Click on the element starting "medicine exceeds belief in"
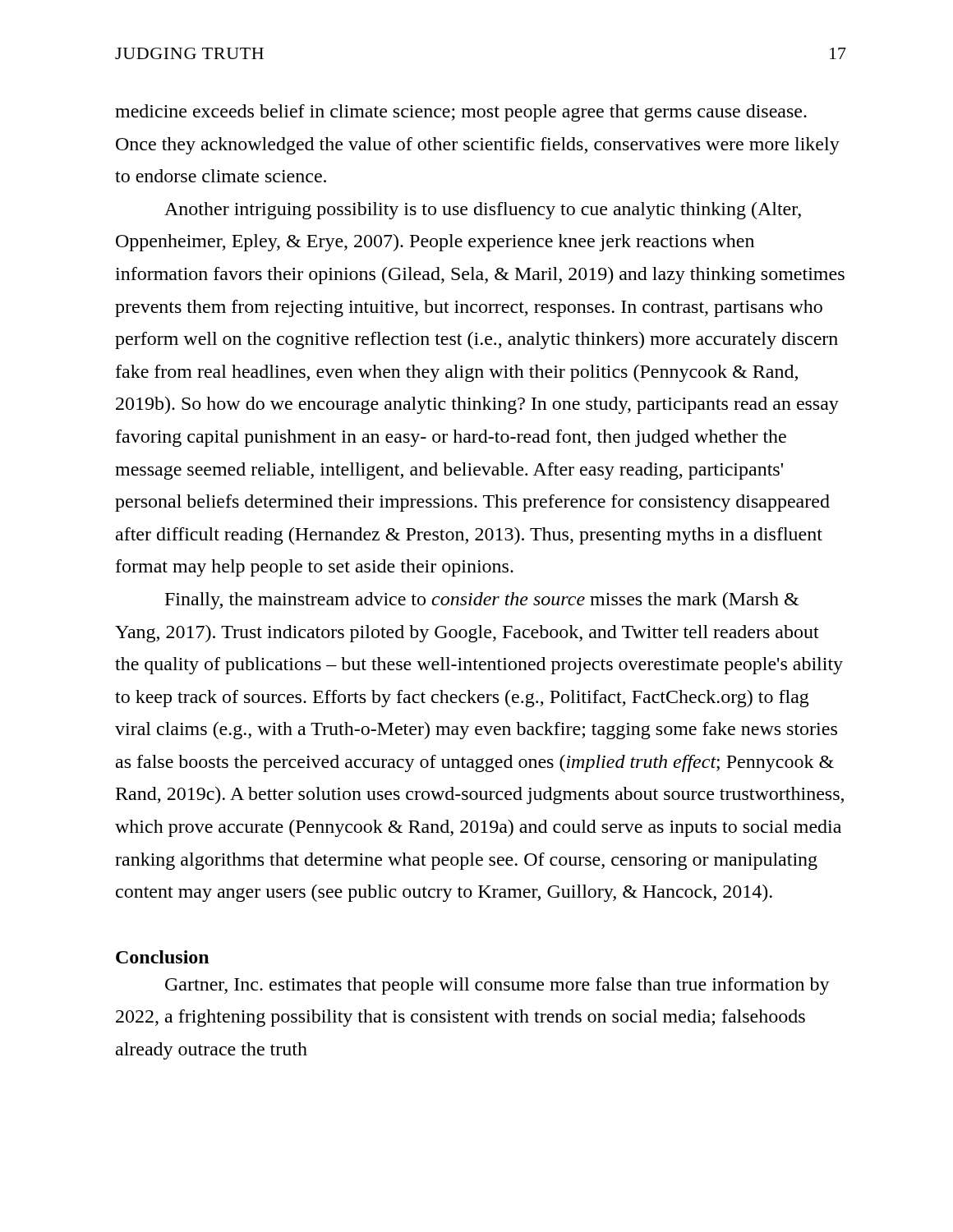The image size is (953, 1232). (481, 144)
